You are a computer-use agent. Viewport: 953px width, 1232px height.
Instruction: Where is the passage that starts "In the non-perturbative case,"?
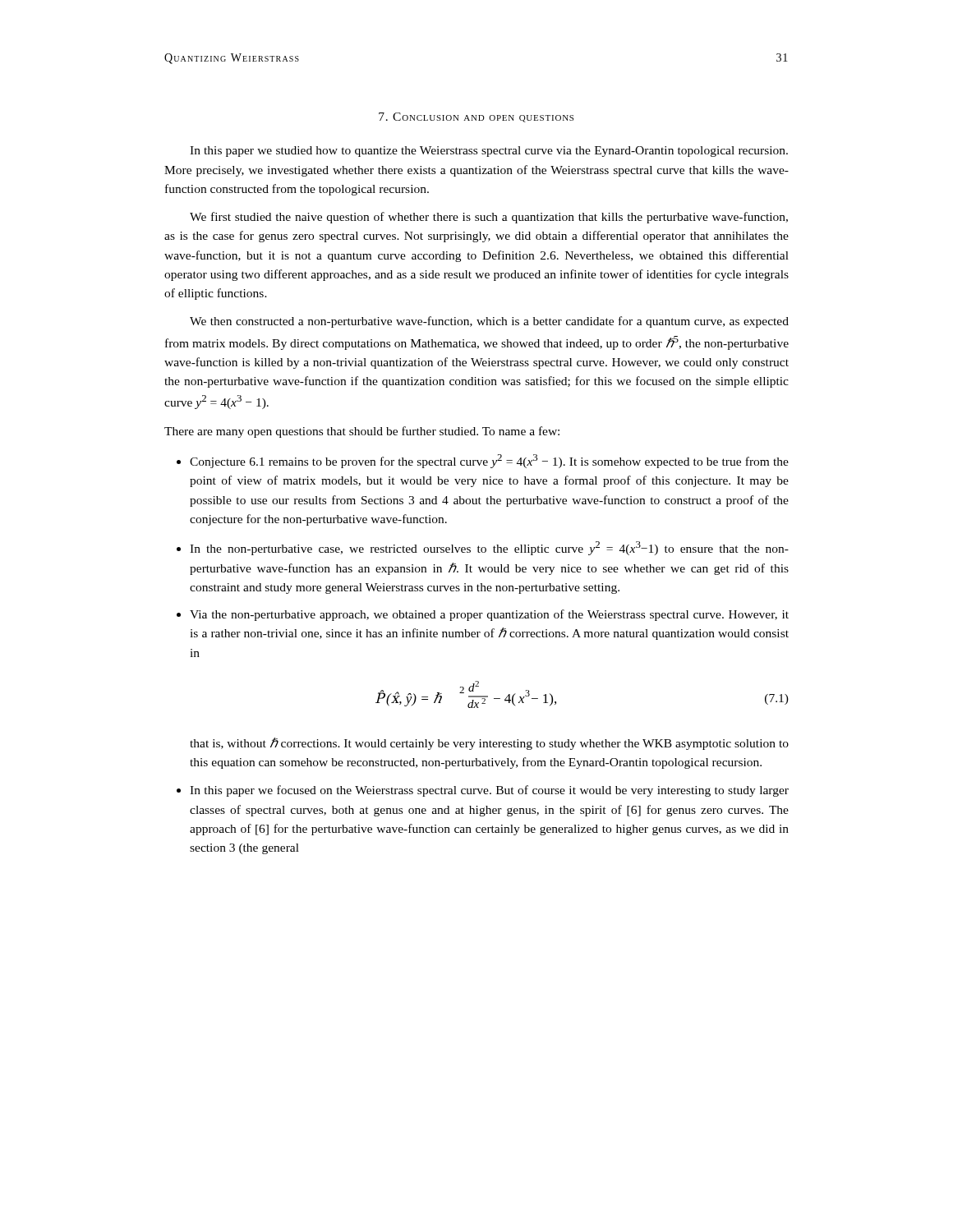(489, 566)
